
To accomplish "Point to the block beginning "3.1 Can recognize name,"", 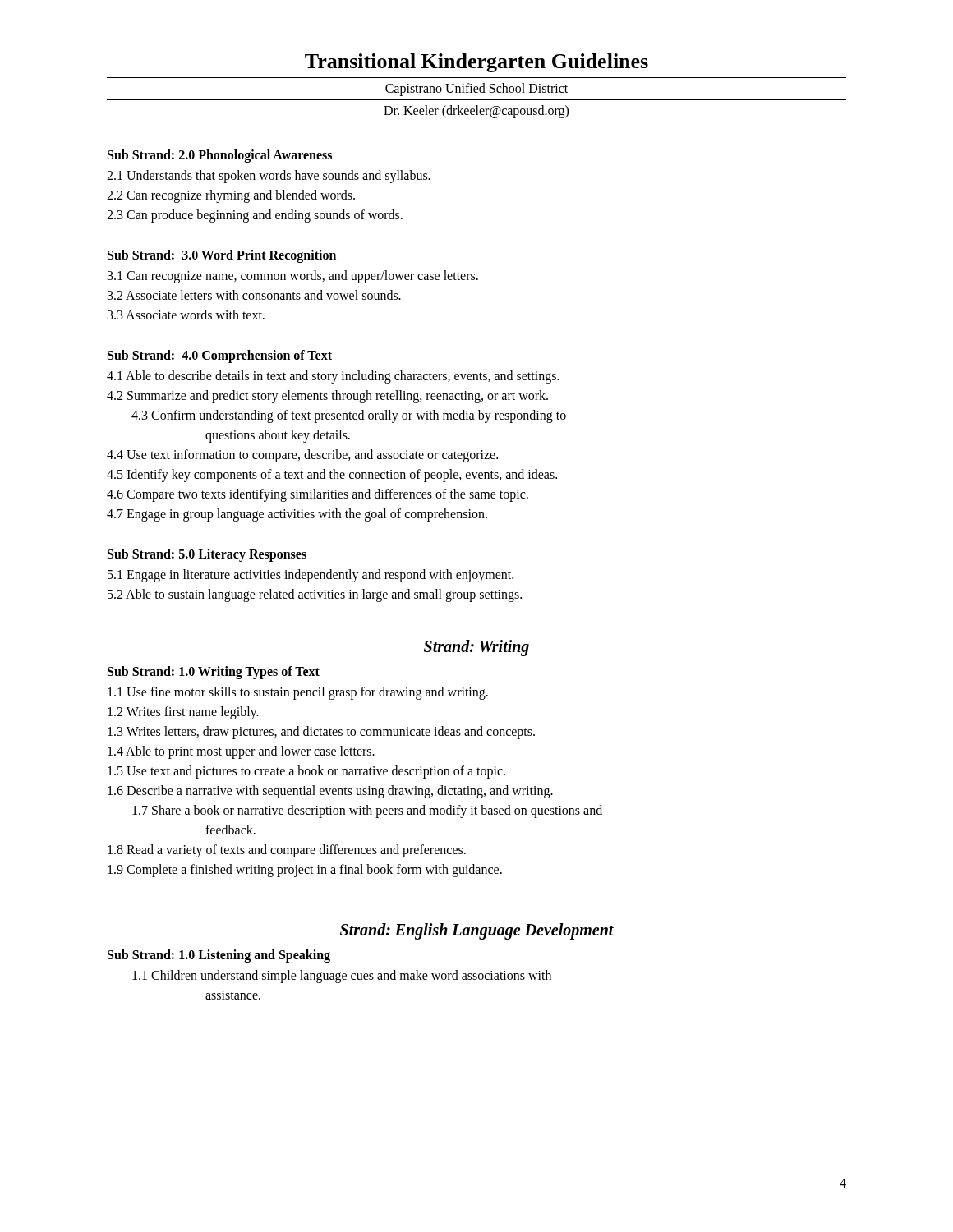I will (x=293, y=276).
